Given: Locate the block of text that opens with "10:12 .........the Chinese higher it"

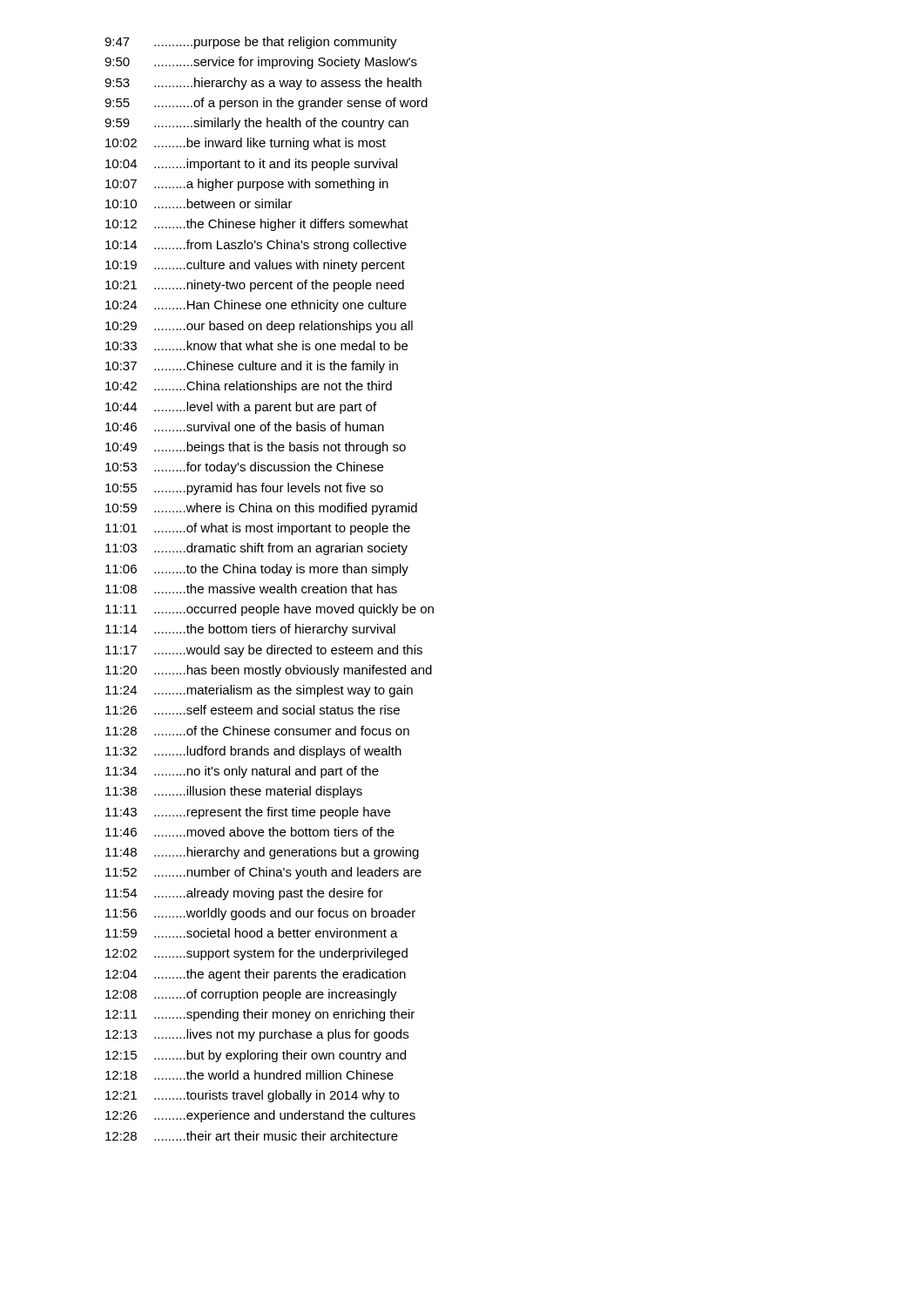Looking at the screenshot, I should 366,224.
